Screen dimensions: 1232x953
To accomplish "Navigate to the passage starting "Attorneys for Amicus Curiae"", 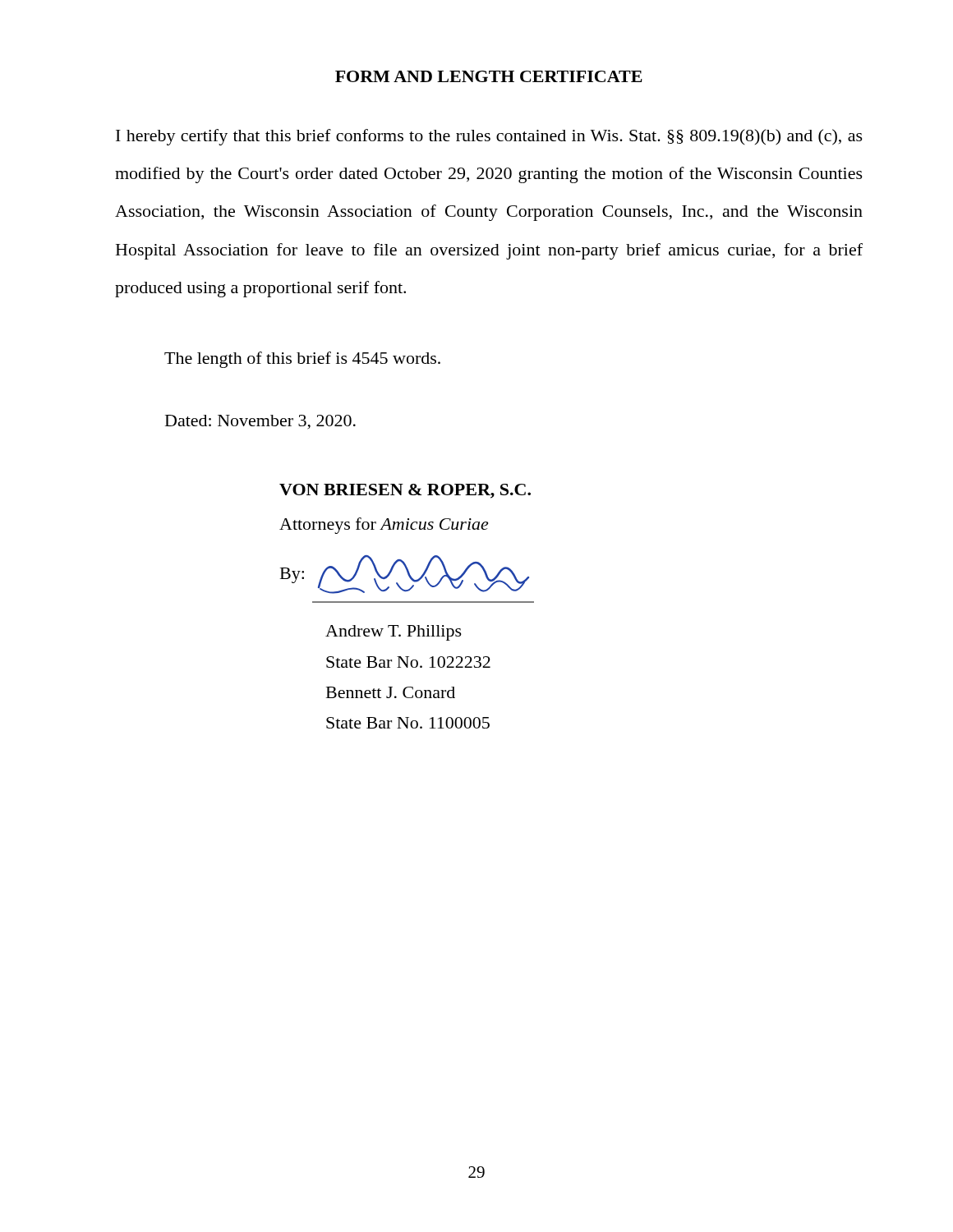I will (x=384, y=524).
